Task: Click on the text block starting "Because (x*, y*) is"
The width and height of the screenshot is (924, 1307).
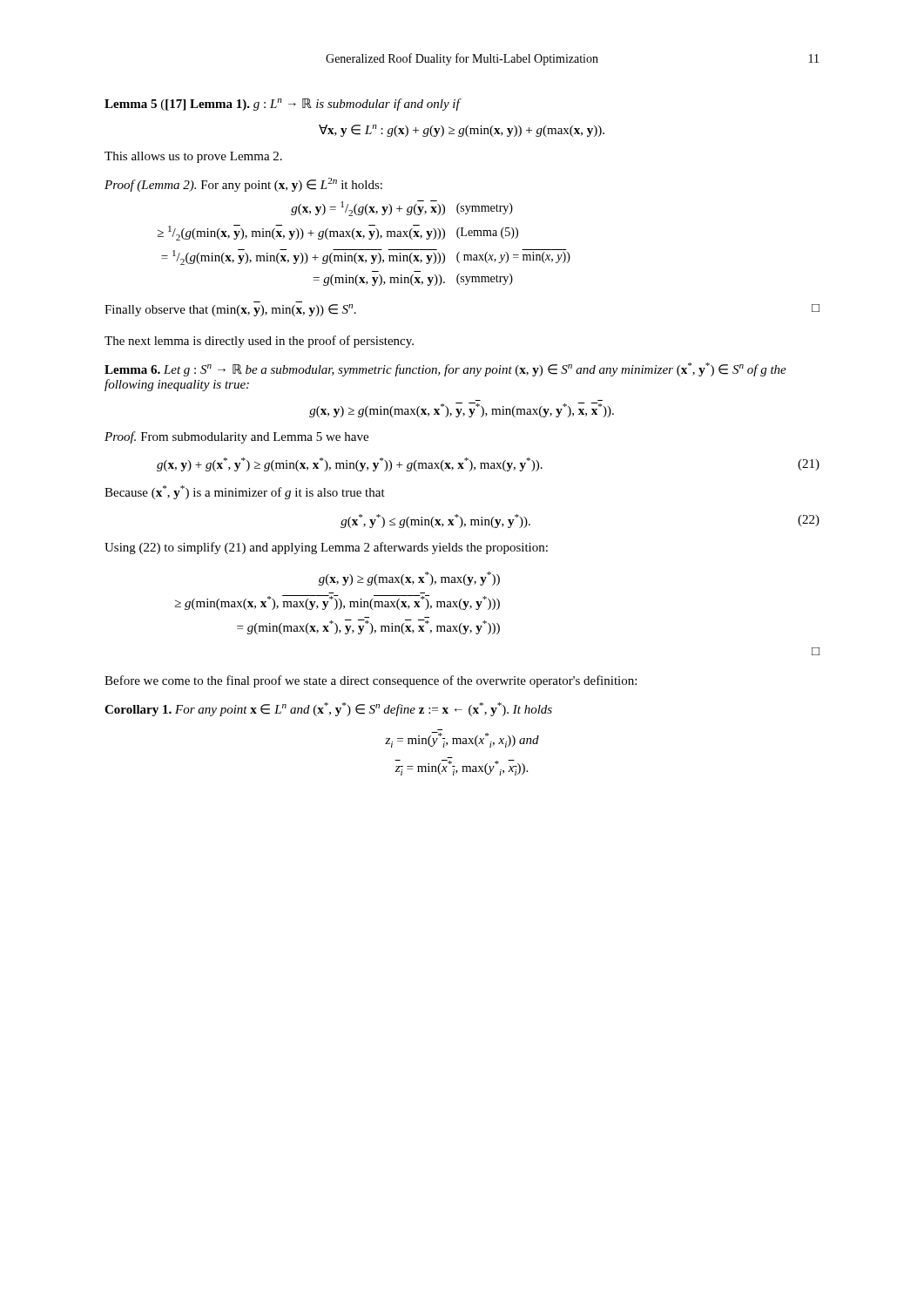Action: pos(245,491)
